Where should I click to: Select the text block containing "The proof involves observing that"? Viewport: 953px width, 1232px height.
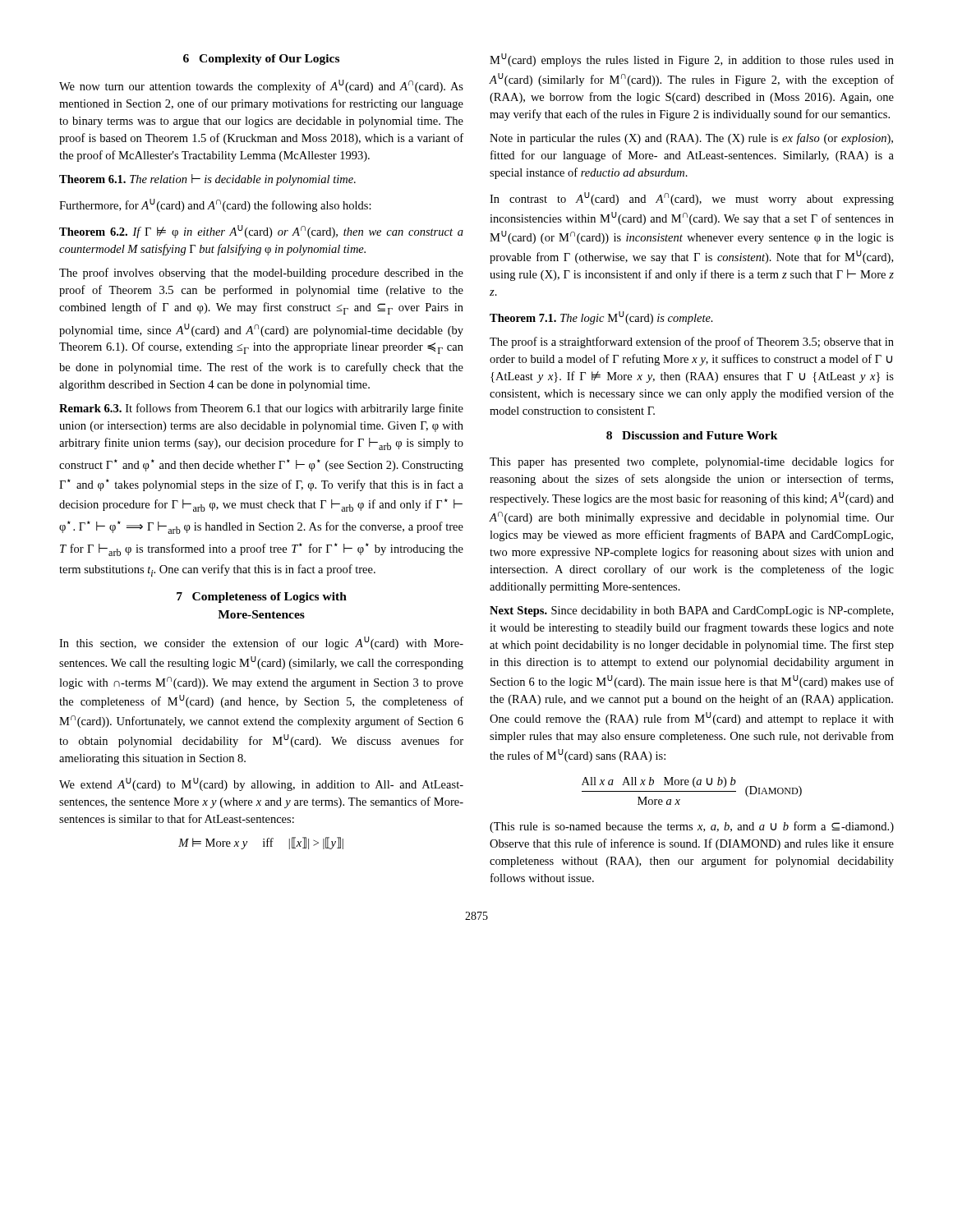click(261, 329)
